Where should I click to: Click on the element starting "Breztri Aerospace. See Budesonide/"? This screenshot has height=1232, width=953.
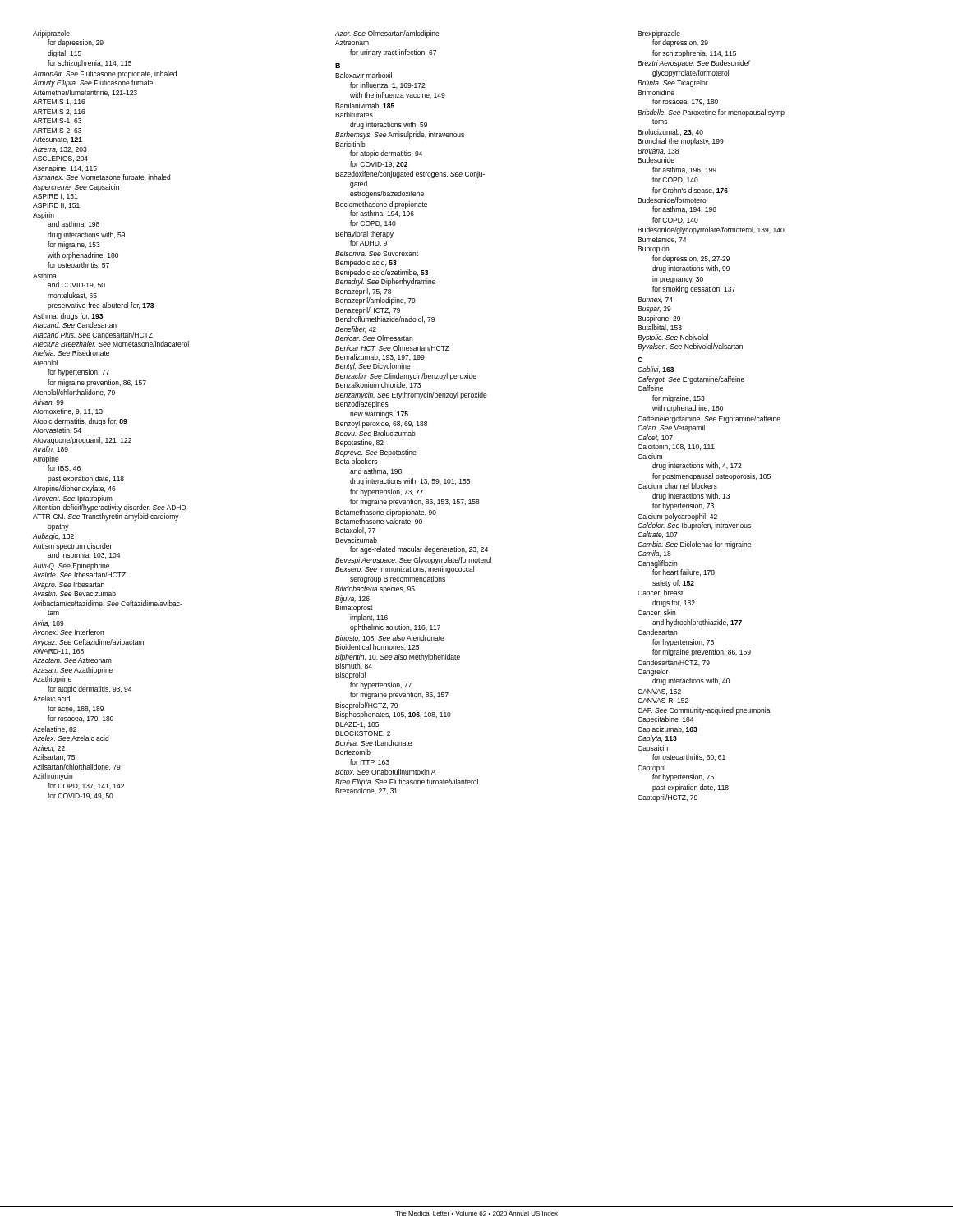pos(694,64)
